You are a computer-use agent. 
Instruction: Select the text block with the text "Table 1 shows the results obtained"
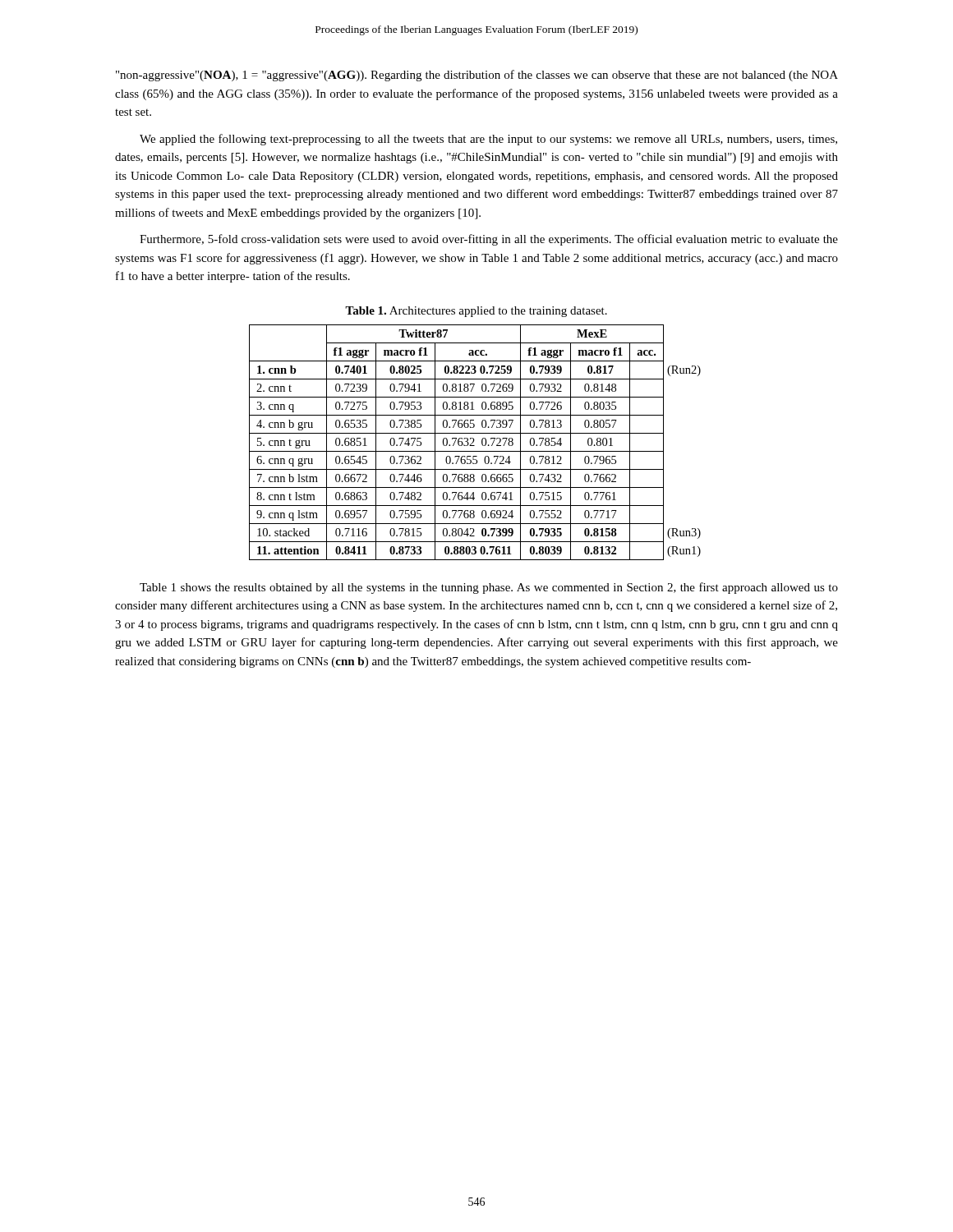point(476,624)
